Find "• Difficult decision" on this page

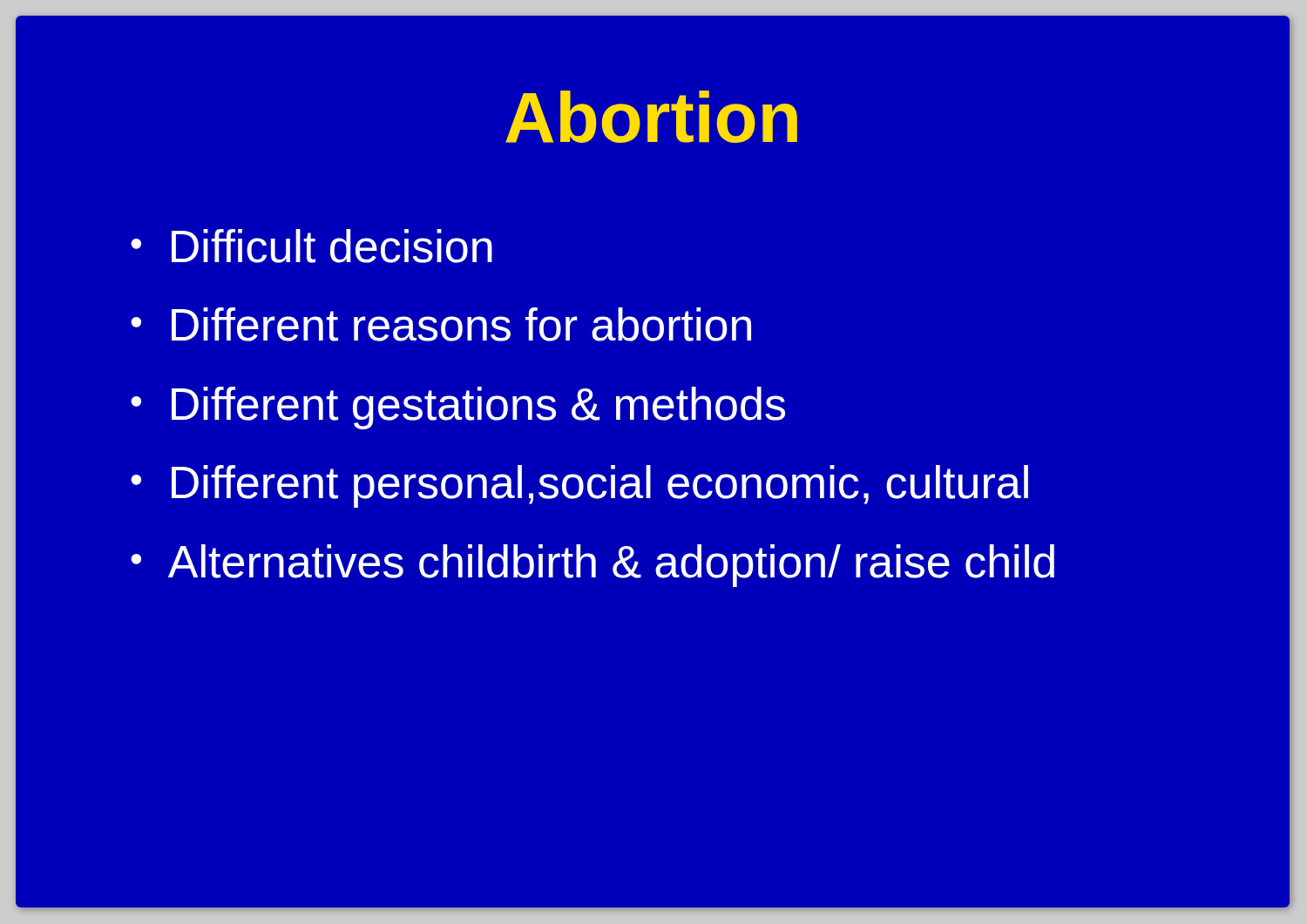(x=312, y=247)
